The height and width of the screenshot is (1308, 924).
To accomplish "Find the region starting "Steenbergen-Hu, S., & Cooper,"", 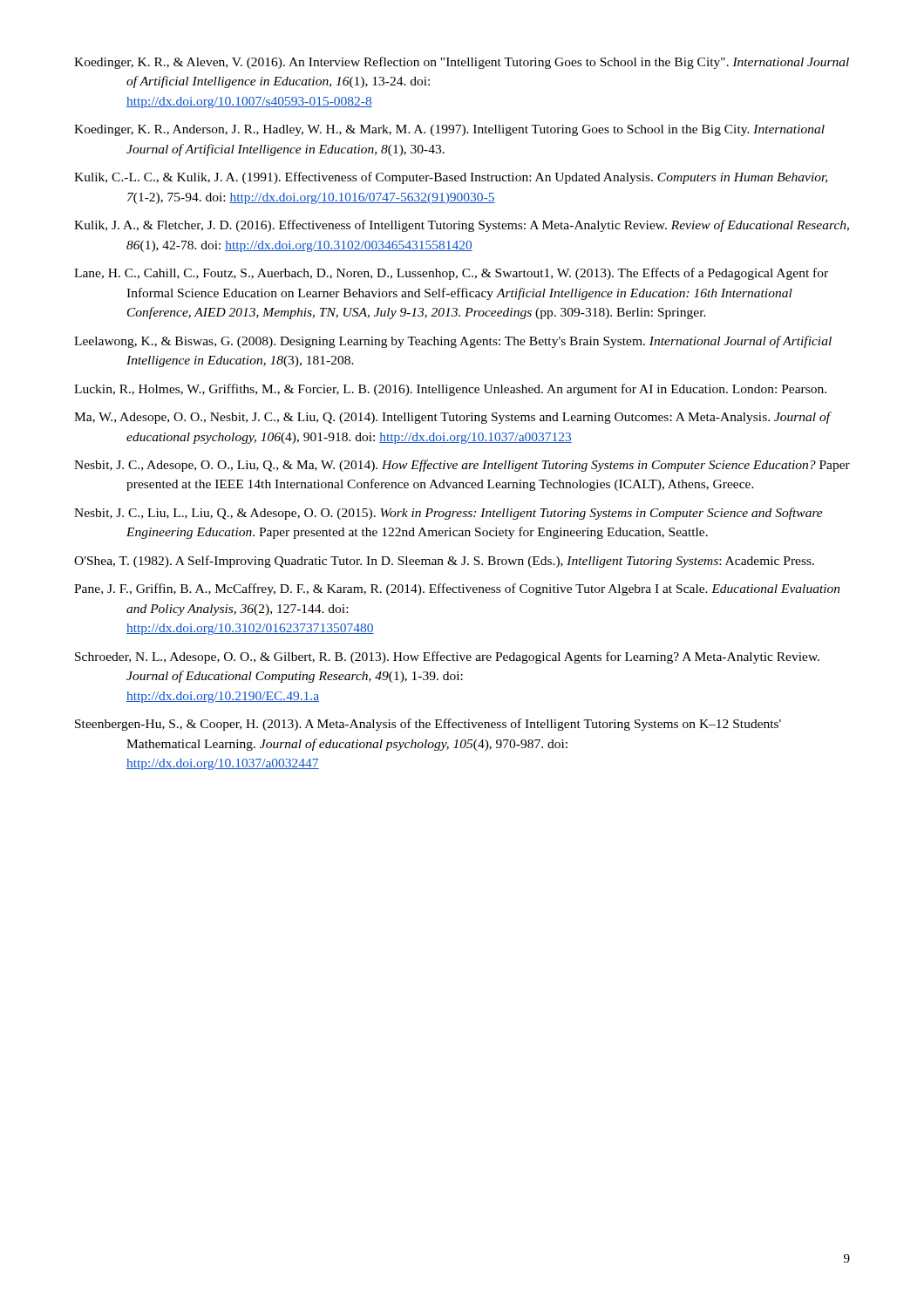I will click(x=428, y=743).
